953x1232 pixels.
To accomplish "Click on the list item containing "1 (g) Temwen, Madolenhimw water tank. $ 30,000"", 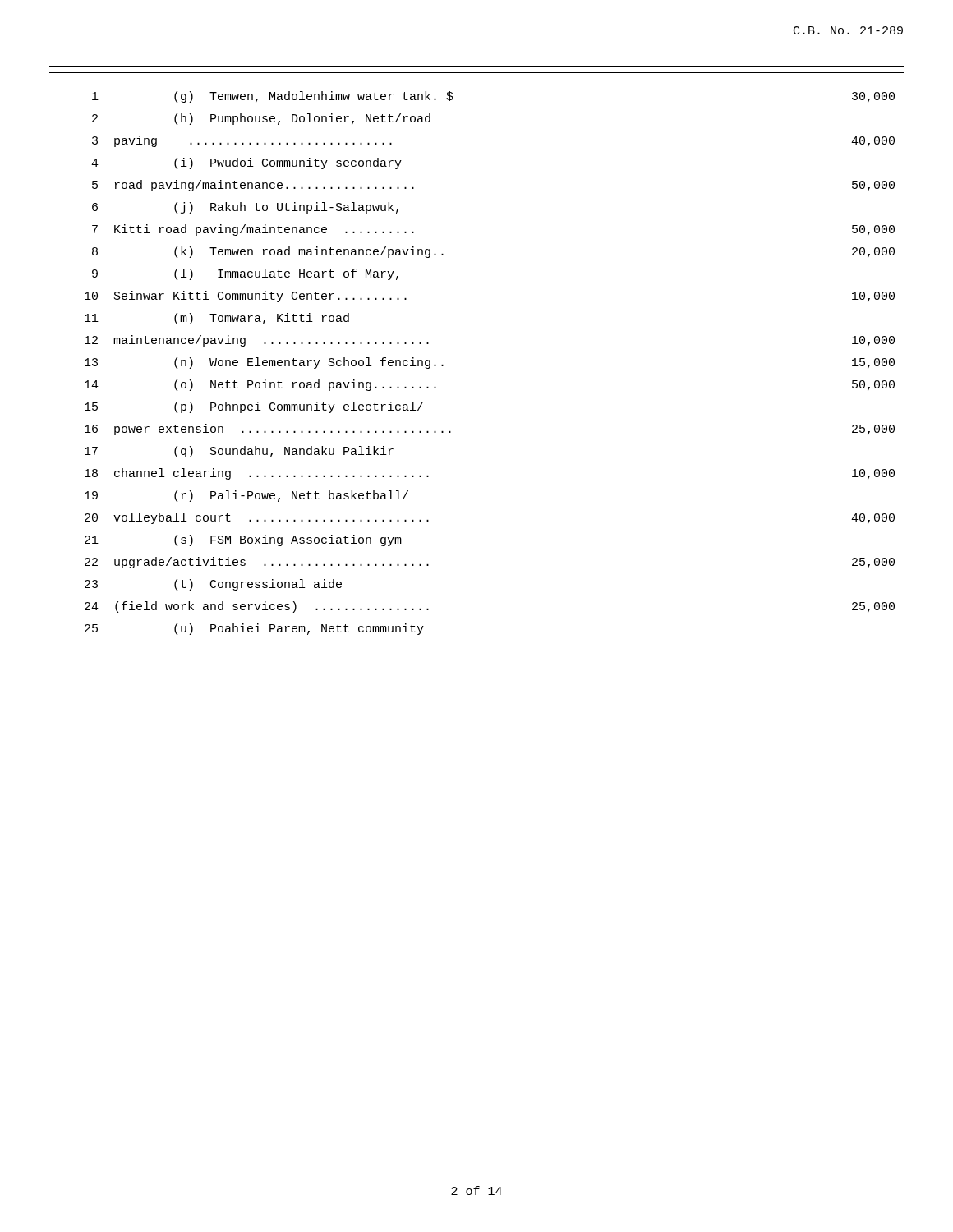I will pyautogui.click(x=95, y=97).
